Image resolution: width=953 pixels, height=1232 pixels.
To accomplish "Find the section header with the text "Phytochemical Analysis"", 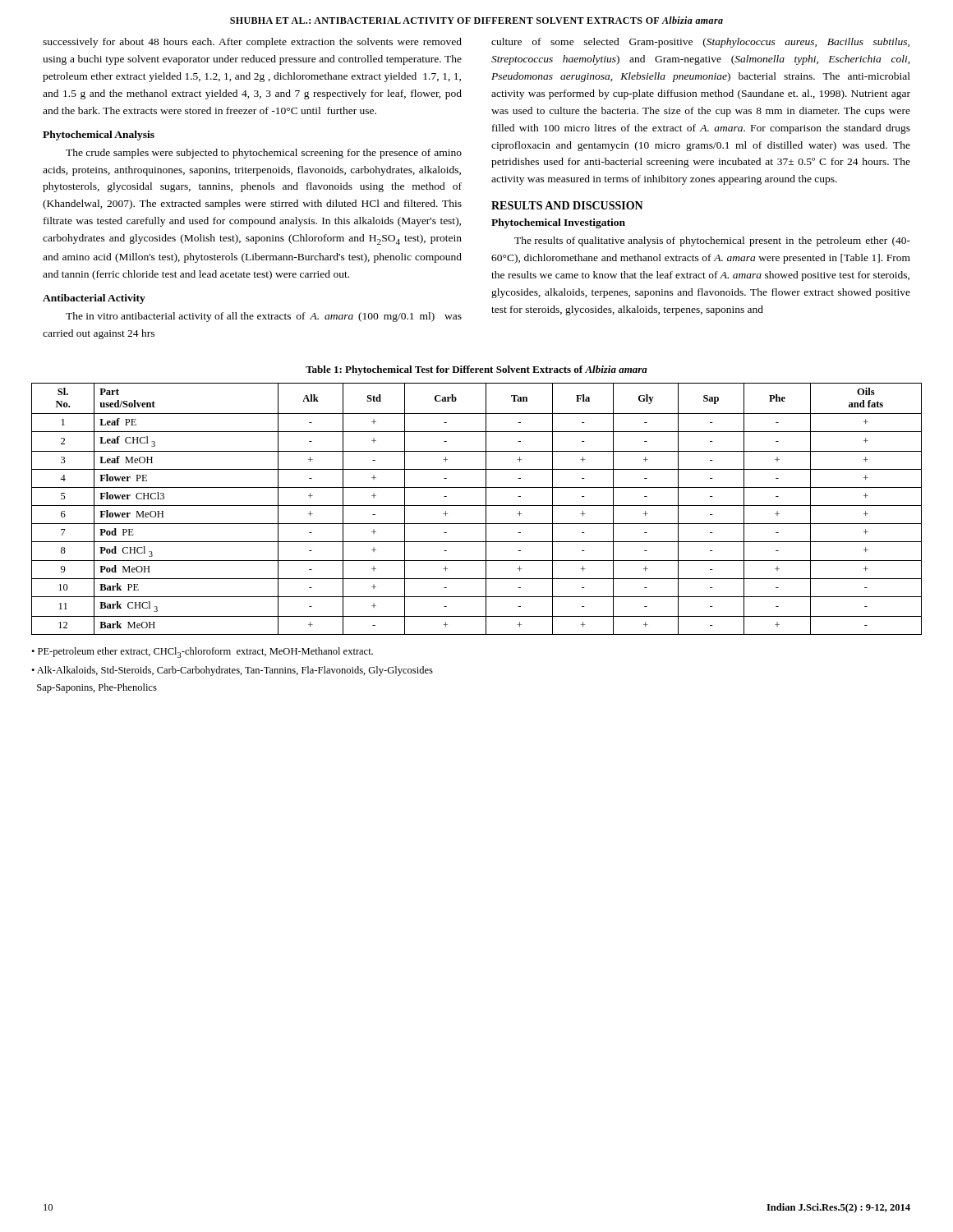I will tap(99, 134).
